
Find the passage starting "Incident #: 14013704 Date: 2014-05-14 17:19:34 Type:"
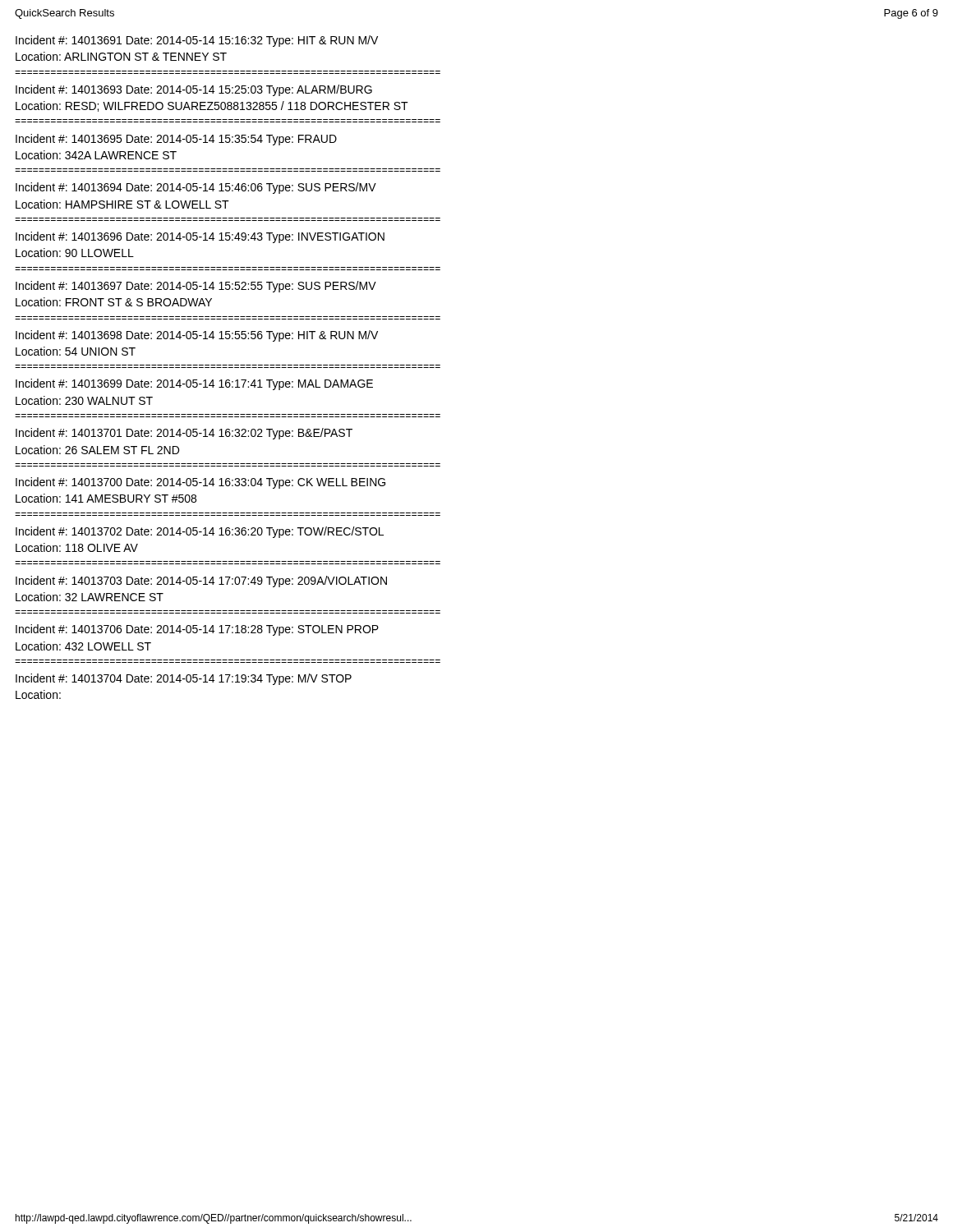[x=184, y=679]
